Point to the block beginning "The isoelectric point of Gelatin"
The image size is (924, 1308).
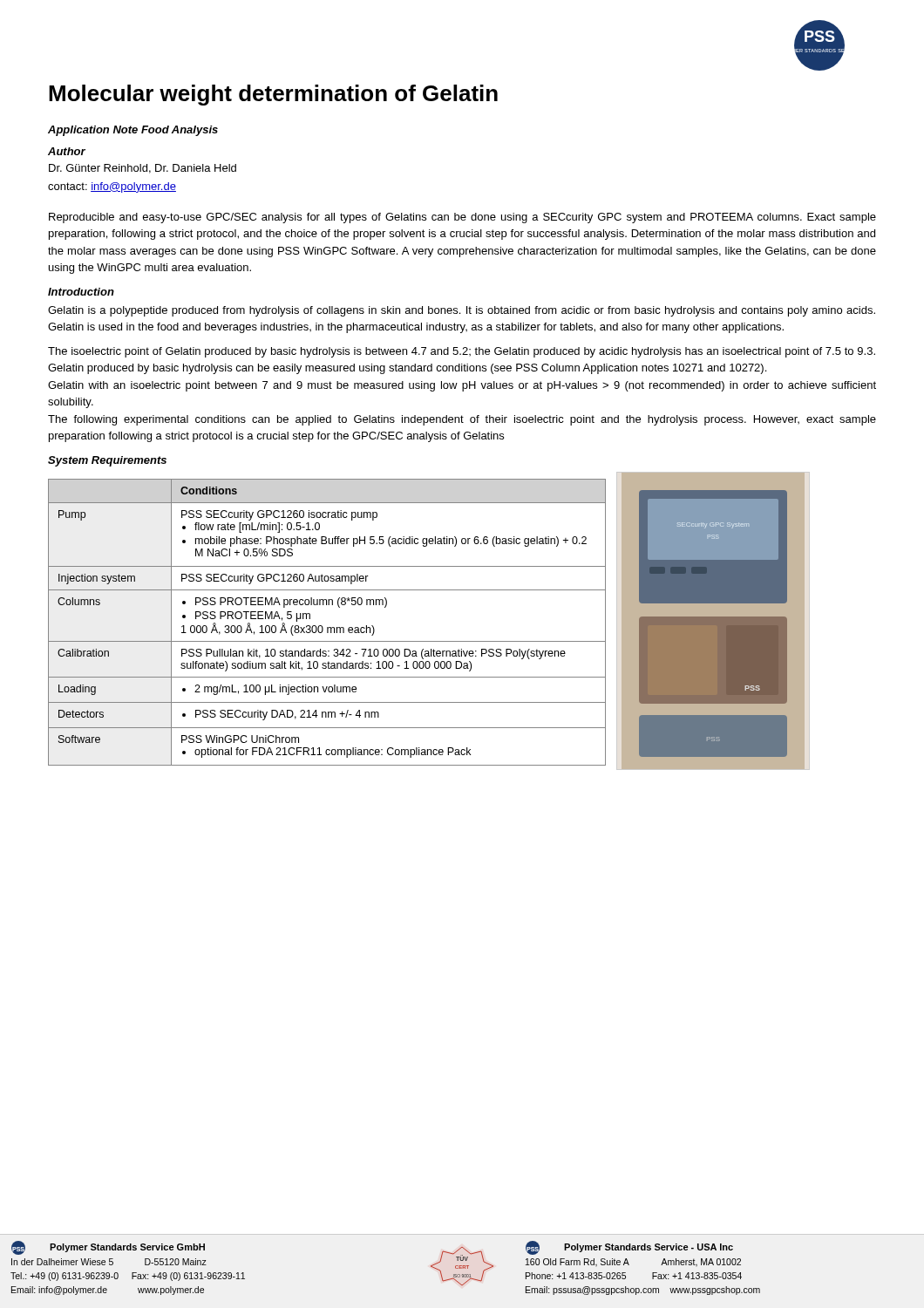click(462, 393)
